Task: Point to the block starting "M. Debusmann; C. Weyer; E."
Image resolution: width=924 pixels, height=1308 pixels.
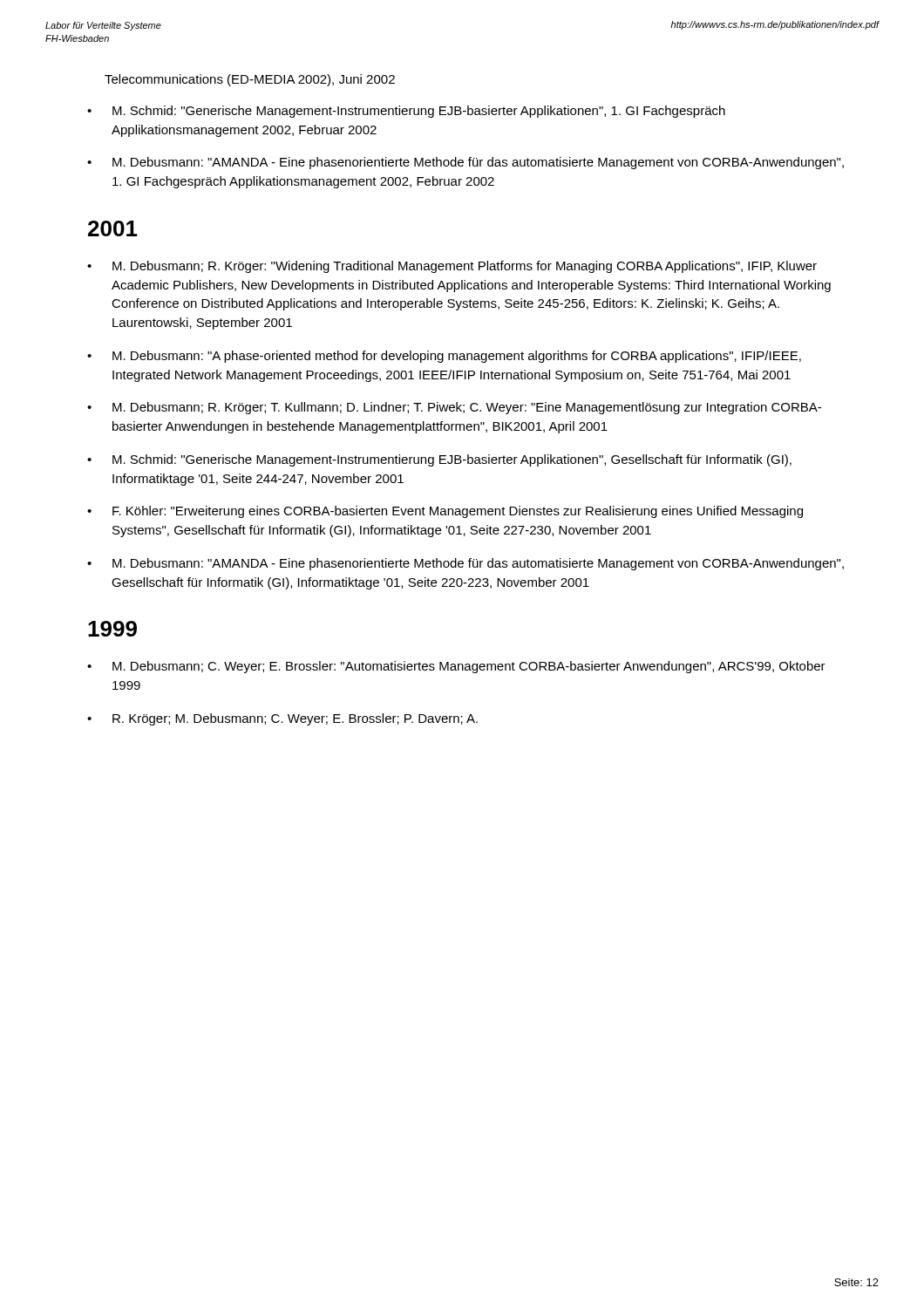Action: click(x=483, y=676)
